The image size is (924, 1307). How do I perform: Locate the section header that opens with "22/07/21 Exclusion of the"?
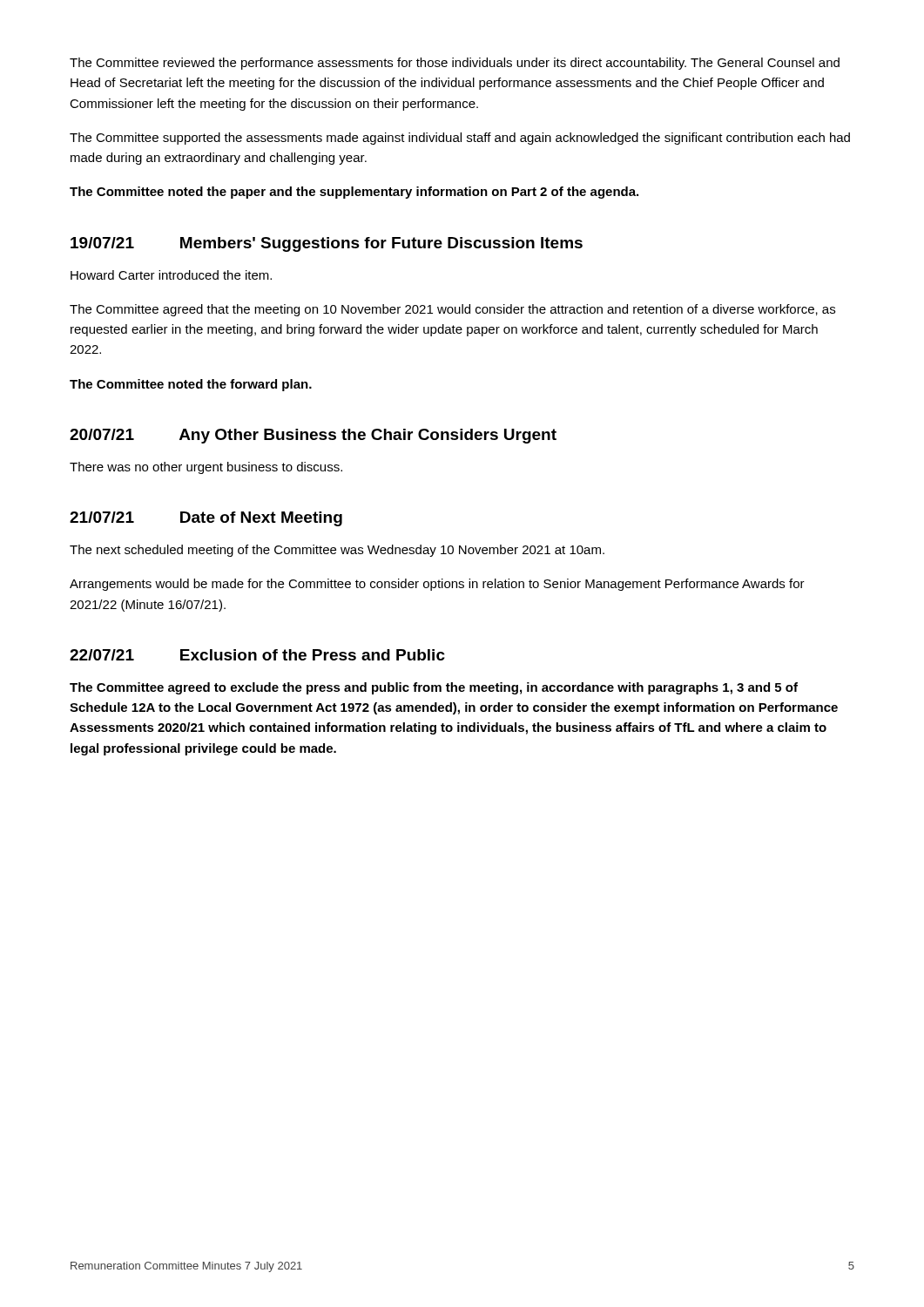pos(257,655)
